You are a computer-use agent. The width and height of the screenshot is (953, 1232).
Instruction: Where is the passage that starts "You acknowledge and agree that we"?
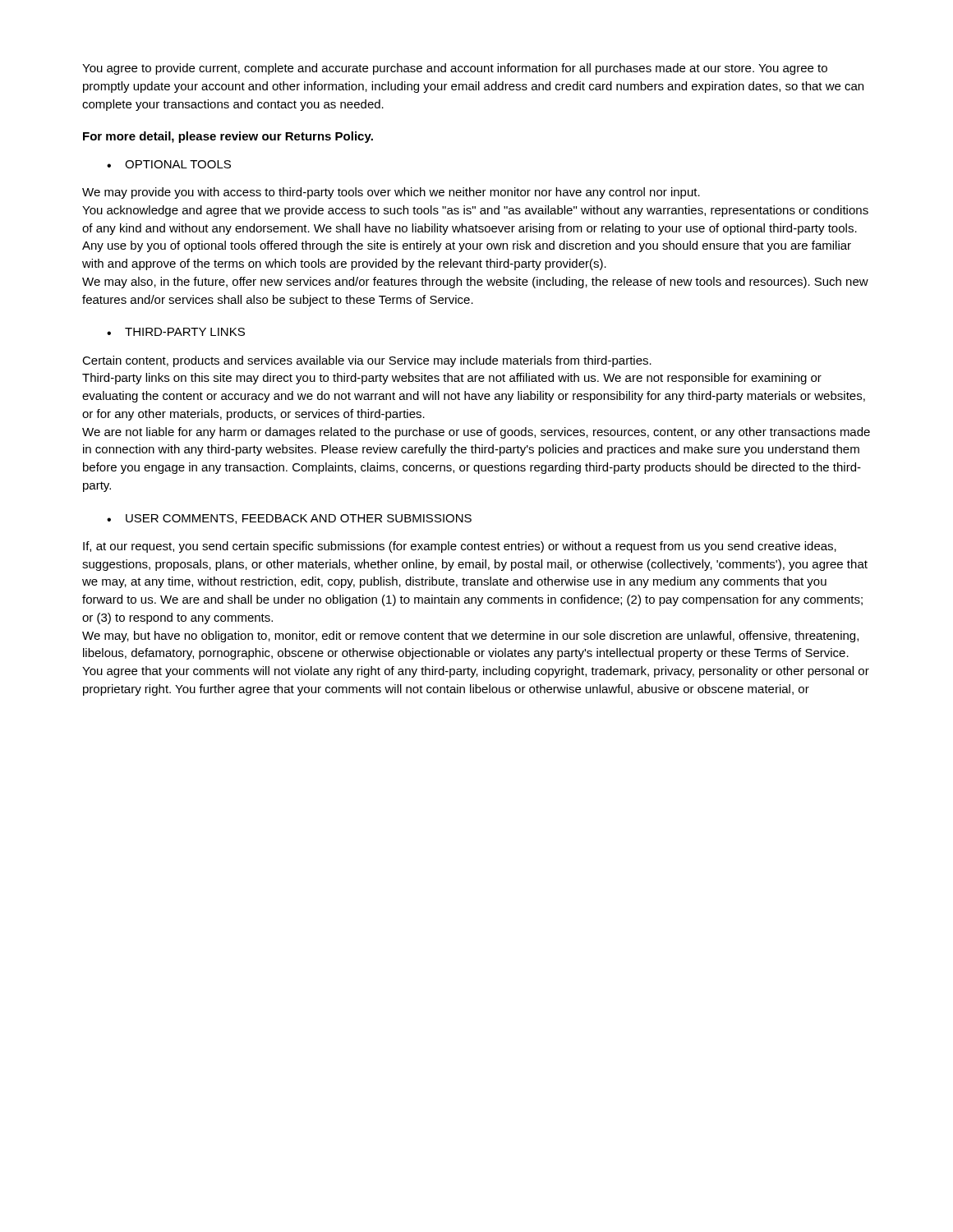(475, 219)
